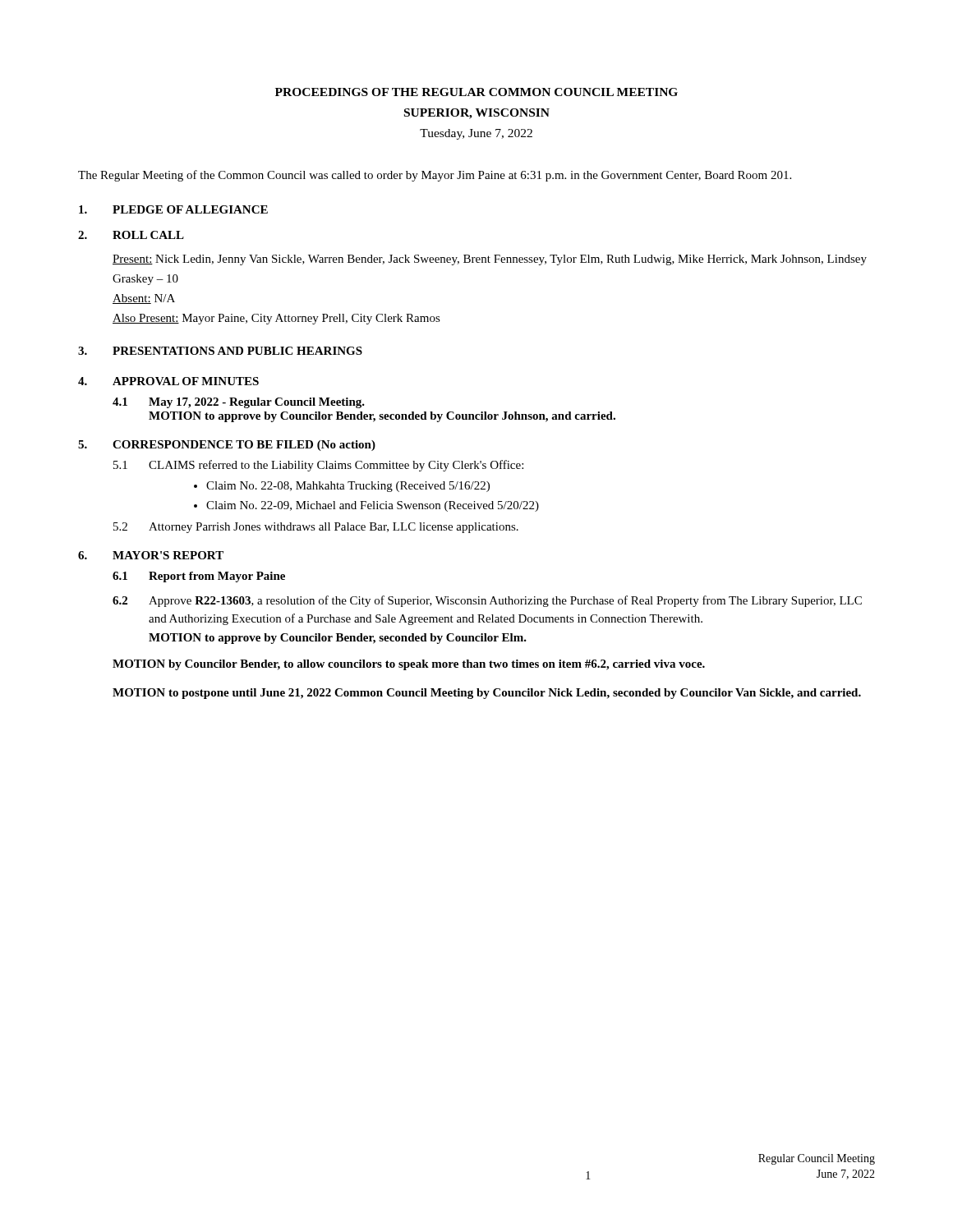Find the block on this page that starts "2 Attorney Parrish Jones withdraws all"
Viewport: 953px width, 1232px height.
coord(316,527)
